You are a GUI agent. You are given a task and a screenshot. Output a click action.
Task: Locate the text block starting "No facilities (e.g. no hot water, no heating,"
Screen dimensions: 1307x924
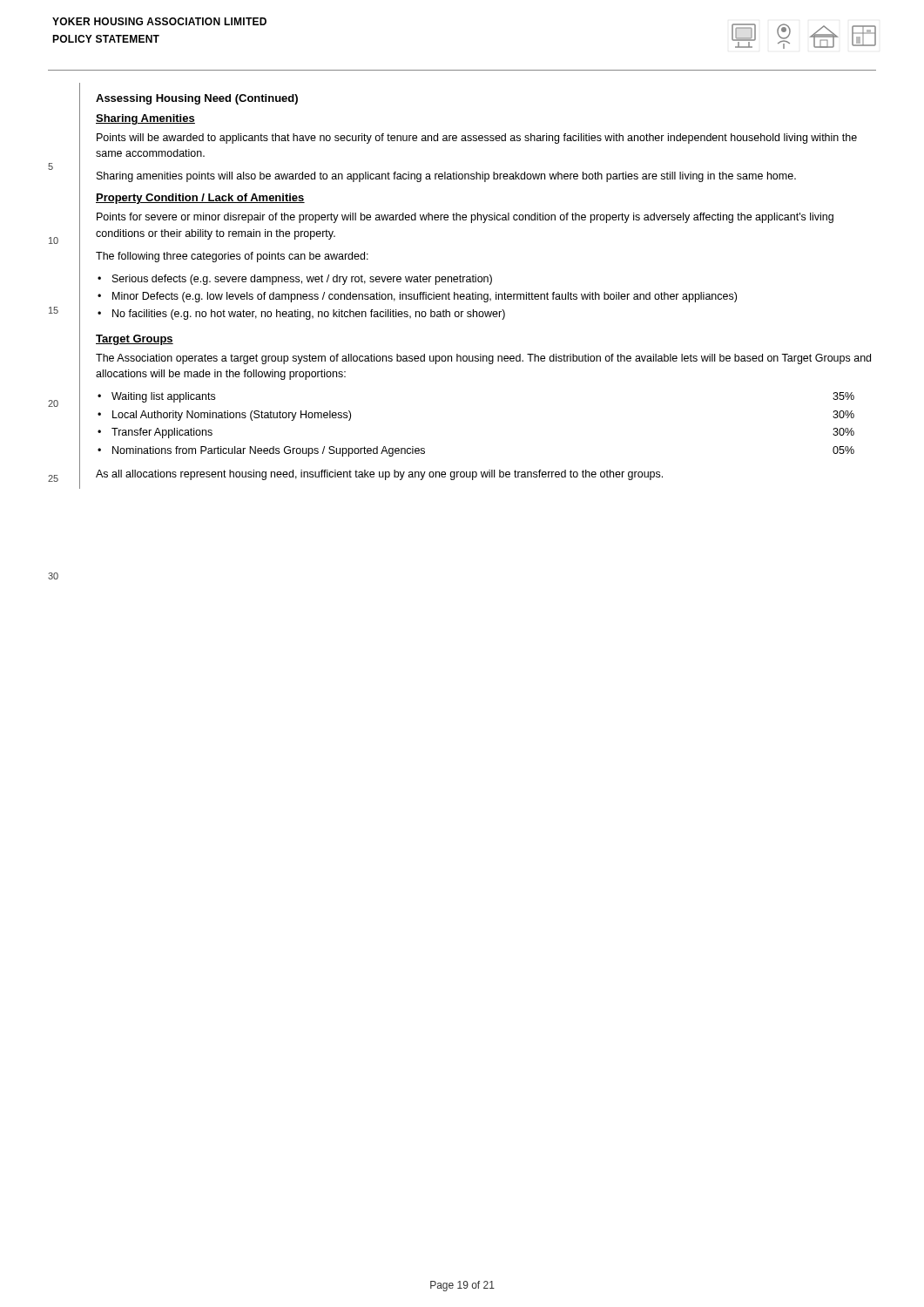point(308,314)
